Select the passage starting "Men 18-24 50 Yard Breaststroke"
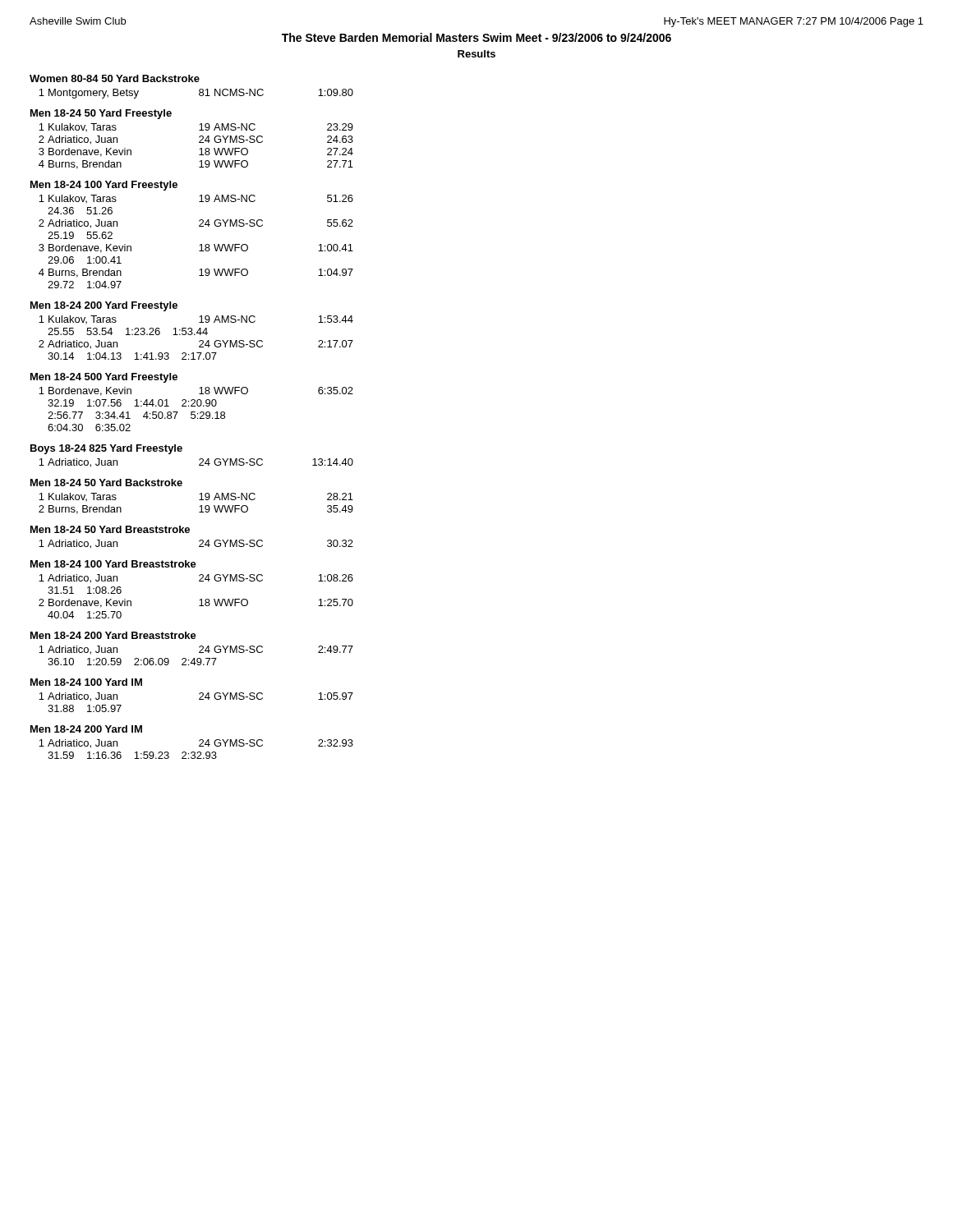The height and width of the screenshot is (1232, 953). tap(110, 529)
